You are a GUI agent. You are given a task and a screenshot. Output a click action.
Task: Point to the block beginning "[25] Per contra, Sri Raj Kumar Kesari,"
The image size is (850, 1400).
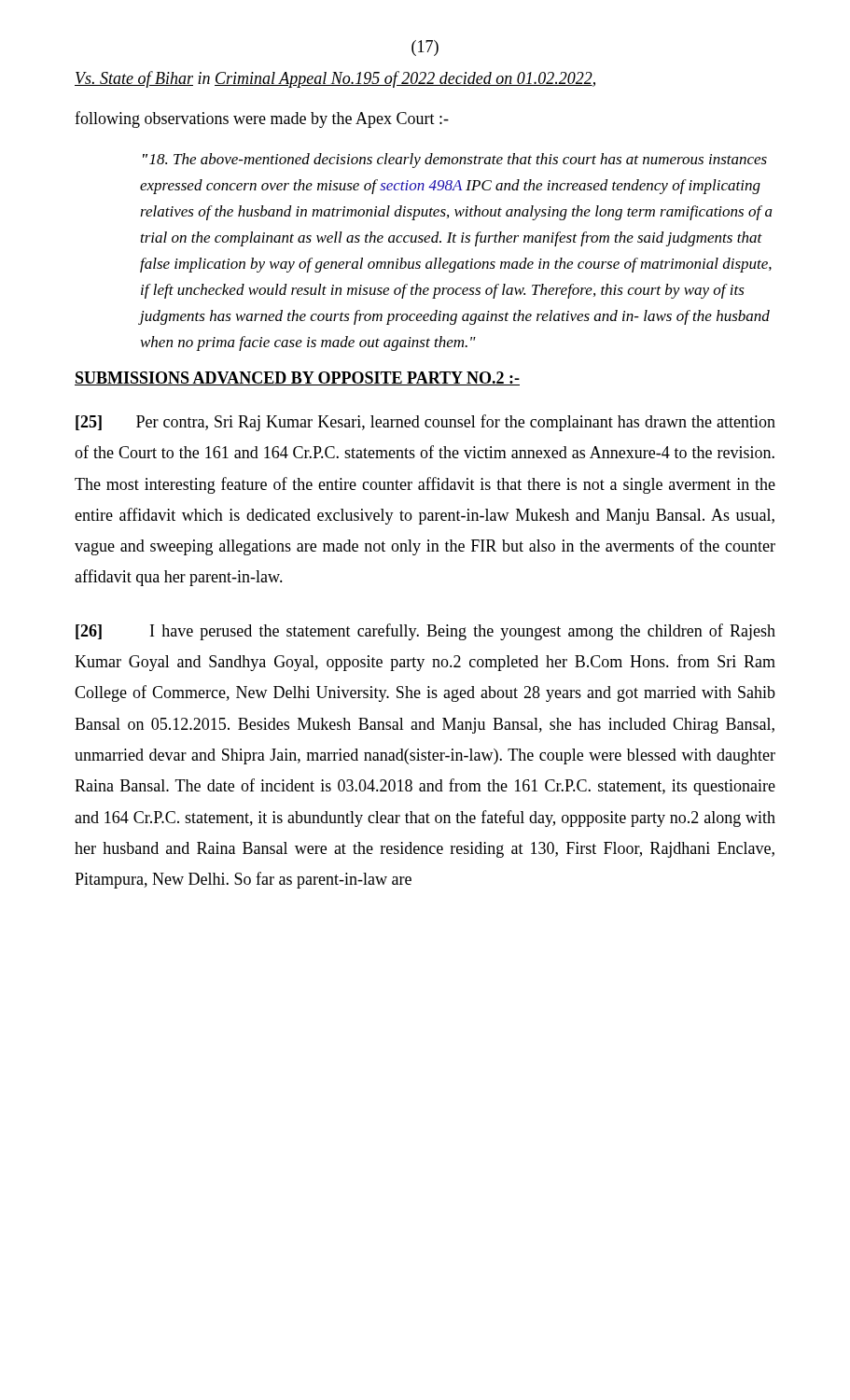tap(425, 500)
